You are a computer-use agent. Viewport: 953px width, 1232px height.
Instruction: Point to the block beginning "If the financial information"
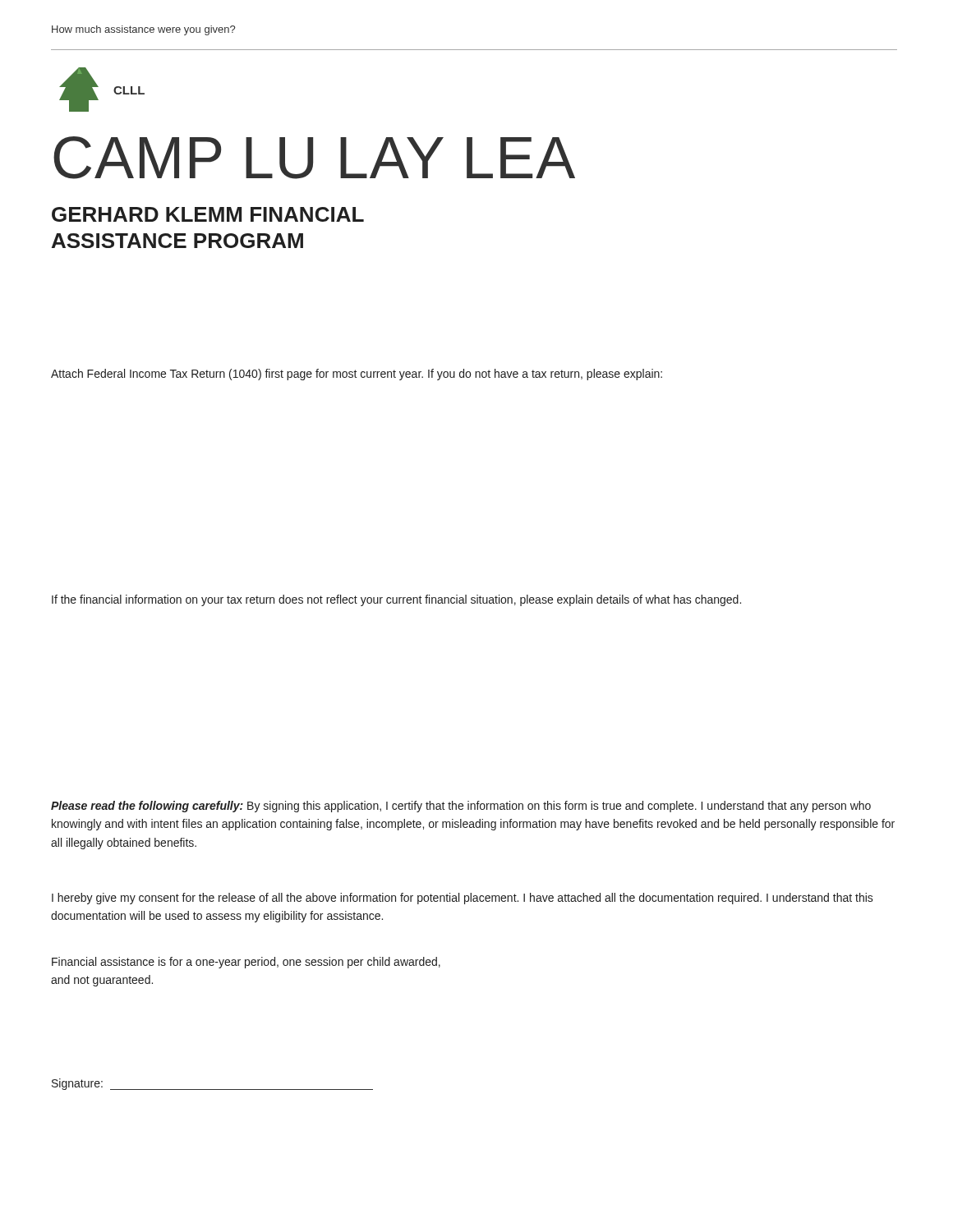[x=396, y=600]
